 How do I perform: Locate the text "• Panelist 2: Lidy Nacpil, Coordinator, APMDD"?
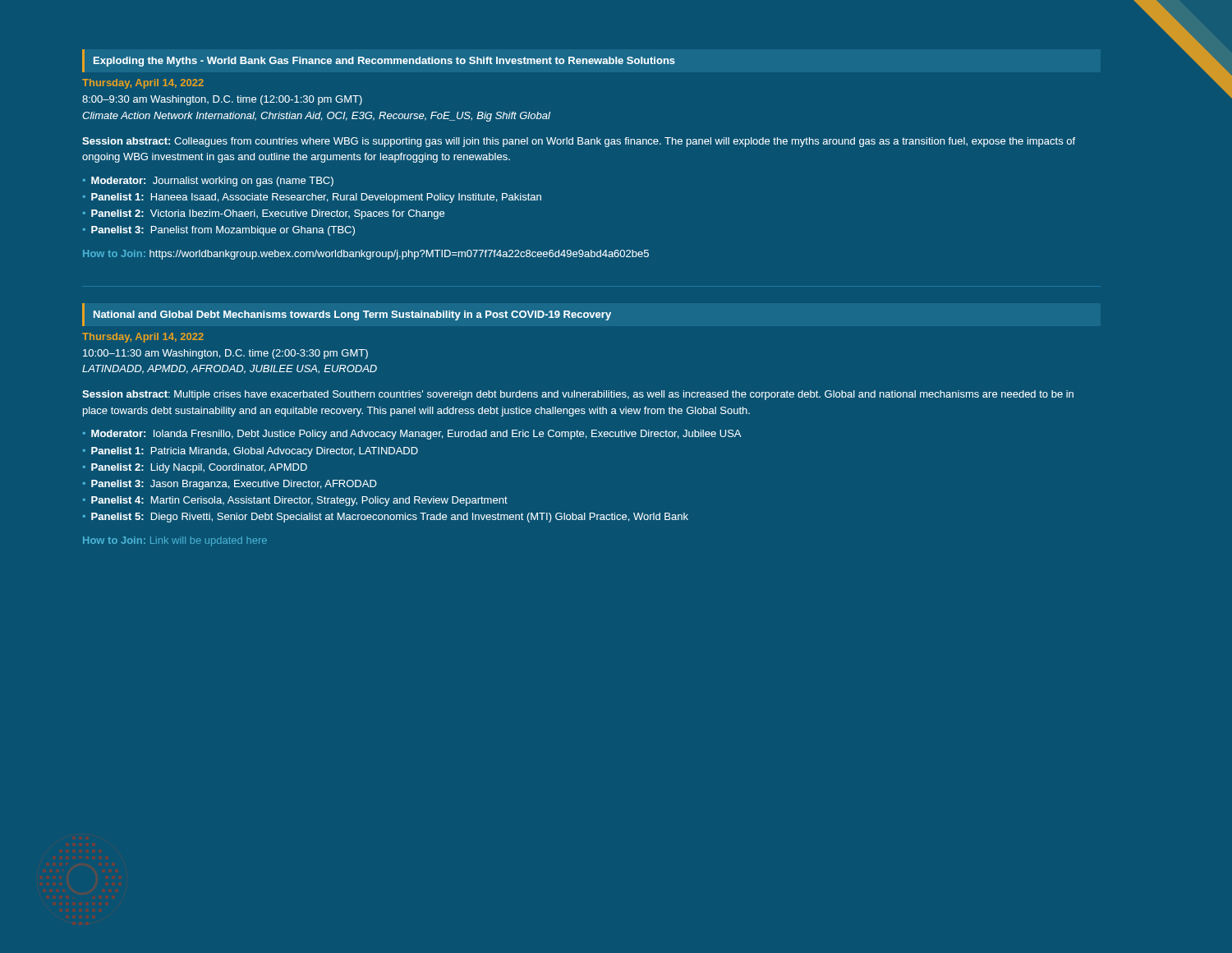coord(195,467)
